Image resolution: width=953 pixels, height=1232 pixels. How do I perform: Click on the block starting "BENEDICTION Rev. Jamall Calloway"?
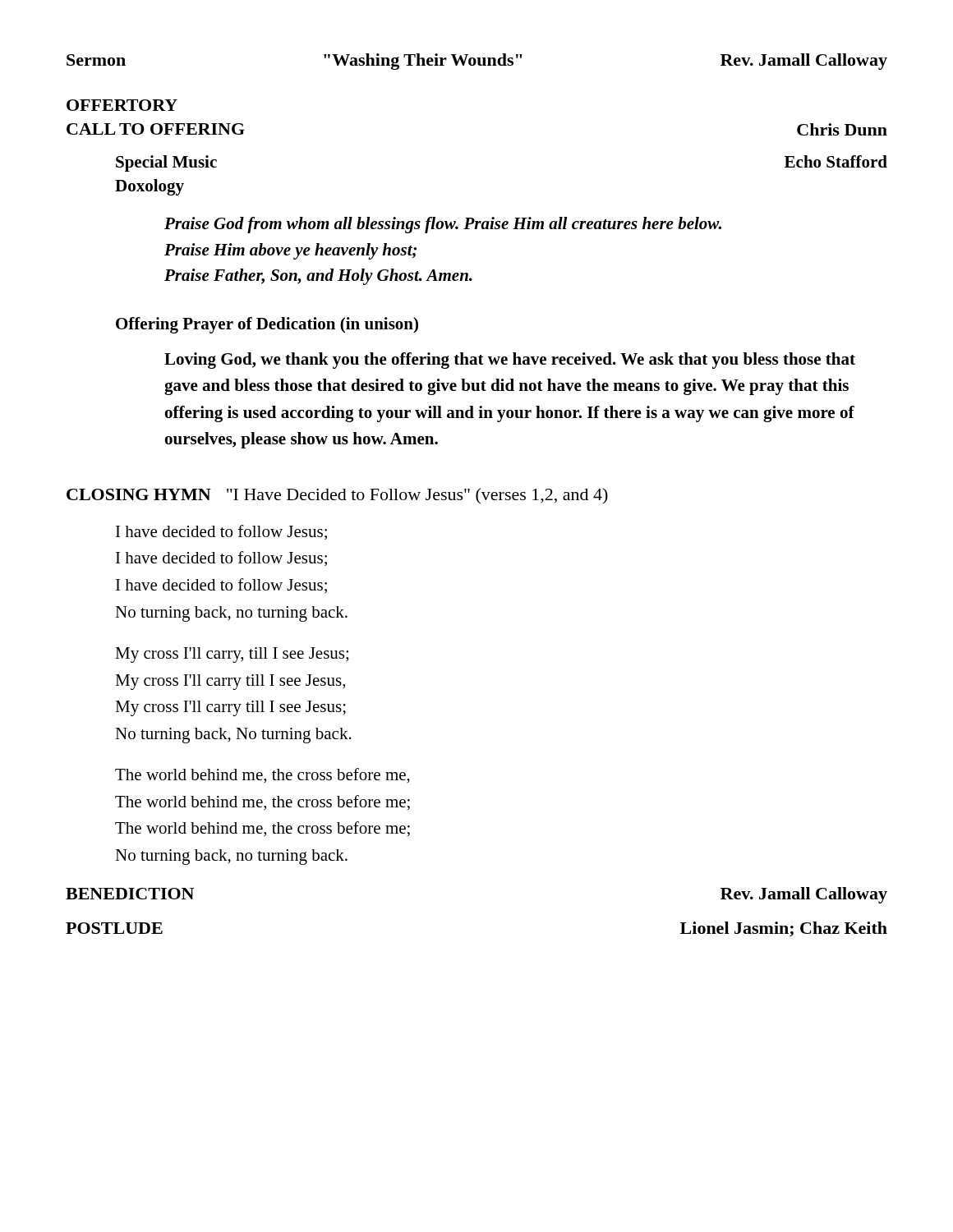(x=131, y=895)
